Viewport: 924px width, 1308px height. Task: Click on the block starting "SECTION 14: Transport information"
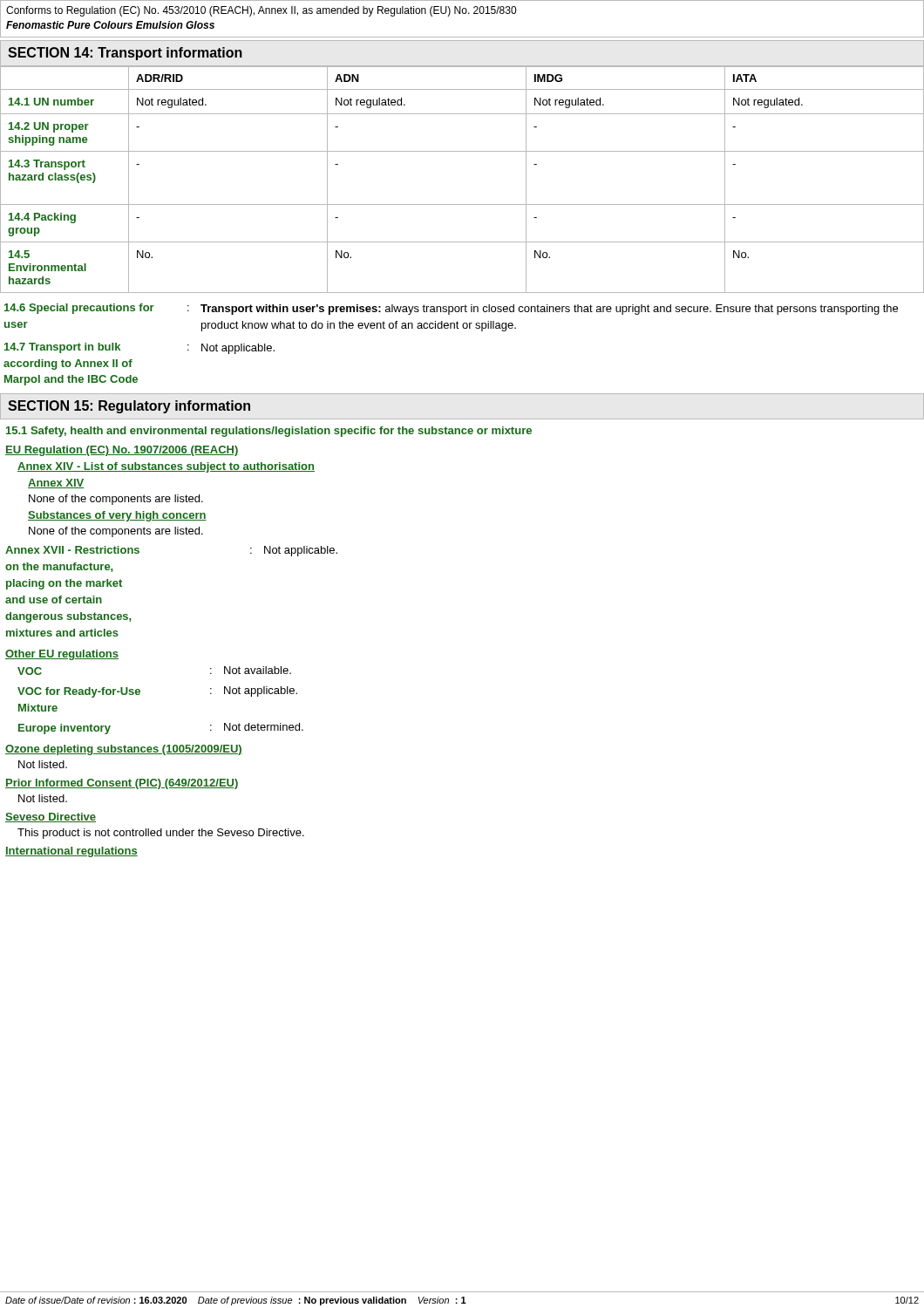click(x=125, y=53)
